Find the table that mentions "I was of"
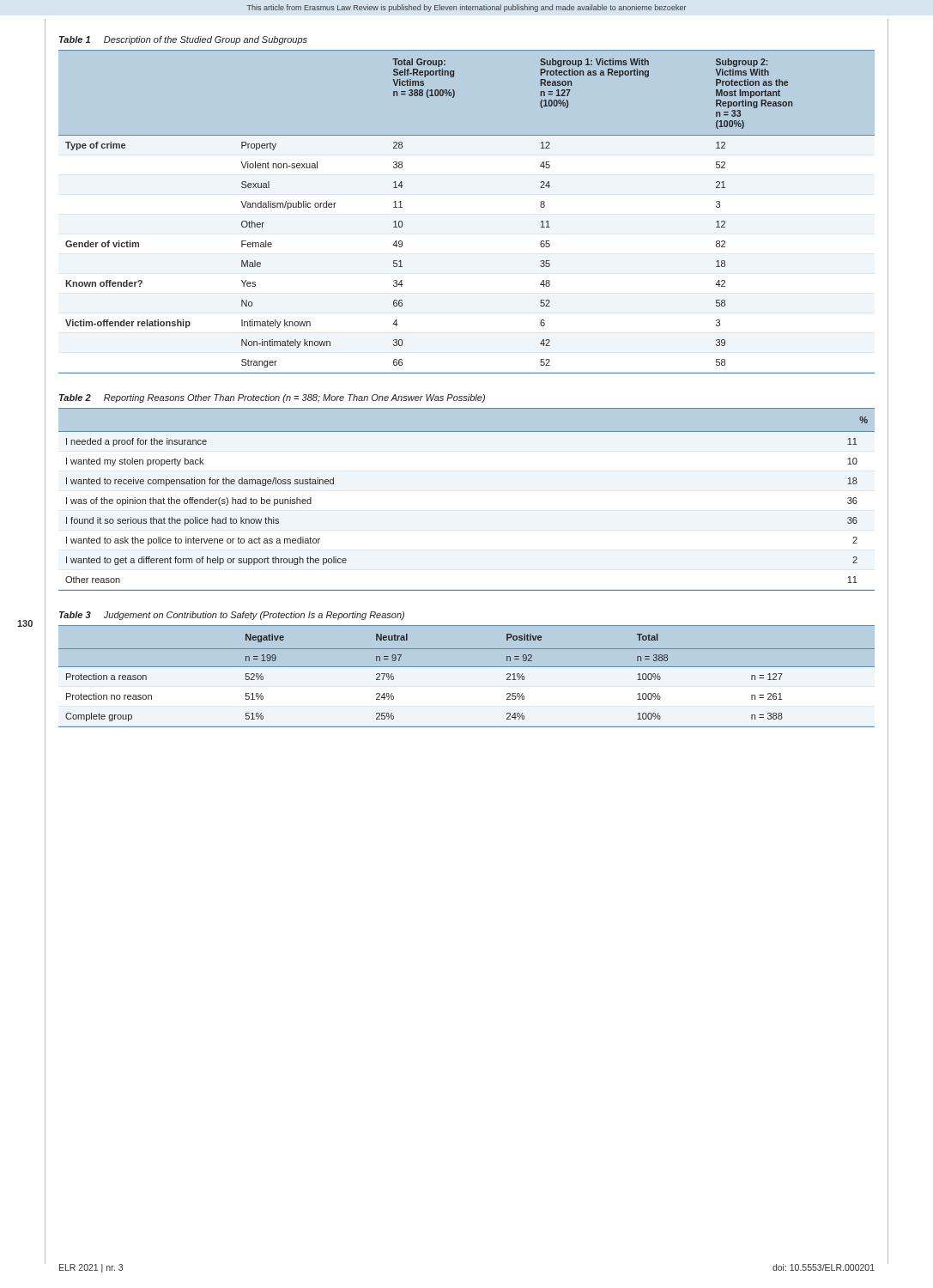933x1288 pixels. (x=466, y=499)
